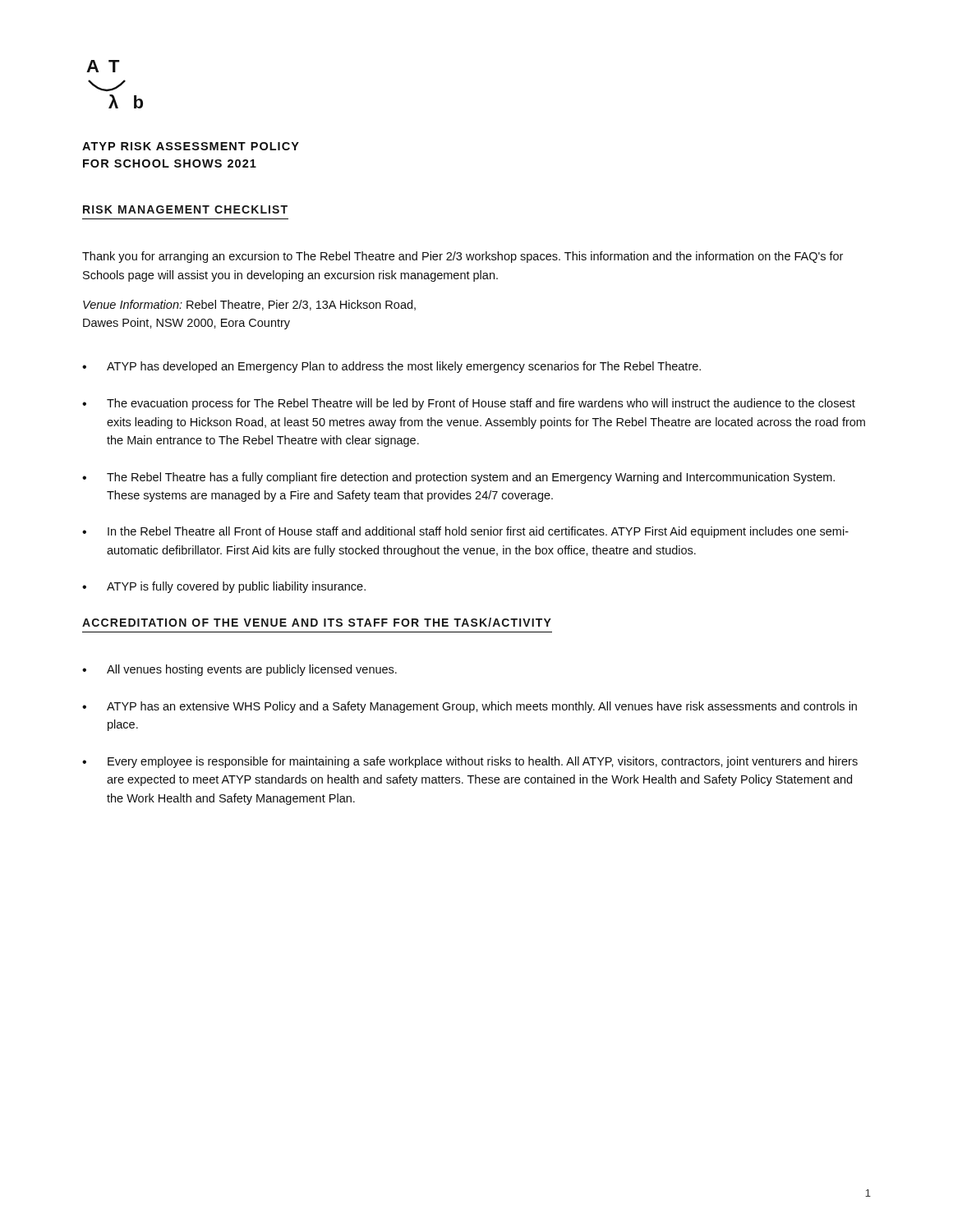Click on the element starting "• In the"
953x1232 pixels.
[476, 541]
